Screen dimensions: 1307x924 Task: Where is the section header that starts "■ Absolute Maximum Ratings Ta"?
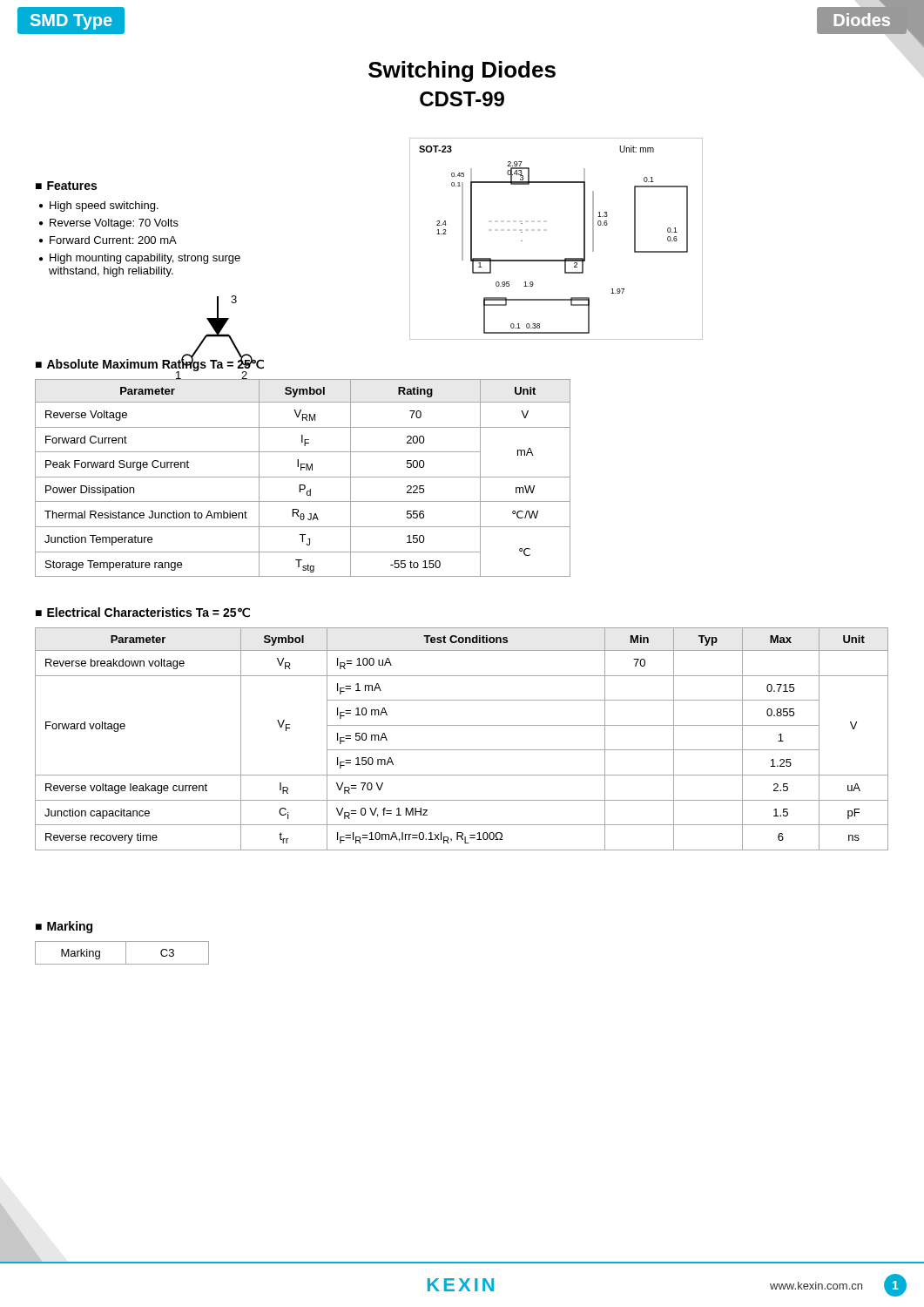click(150, 364)
